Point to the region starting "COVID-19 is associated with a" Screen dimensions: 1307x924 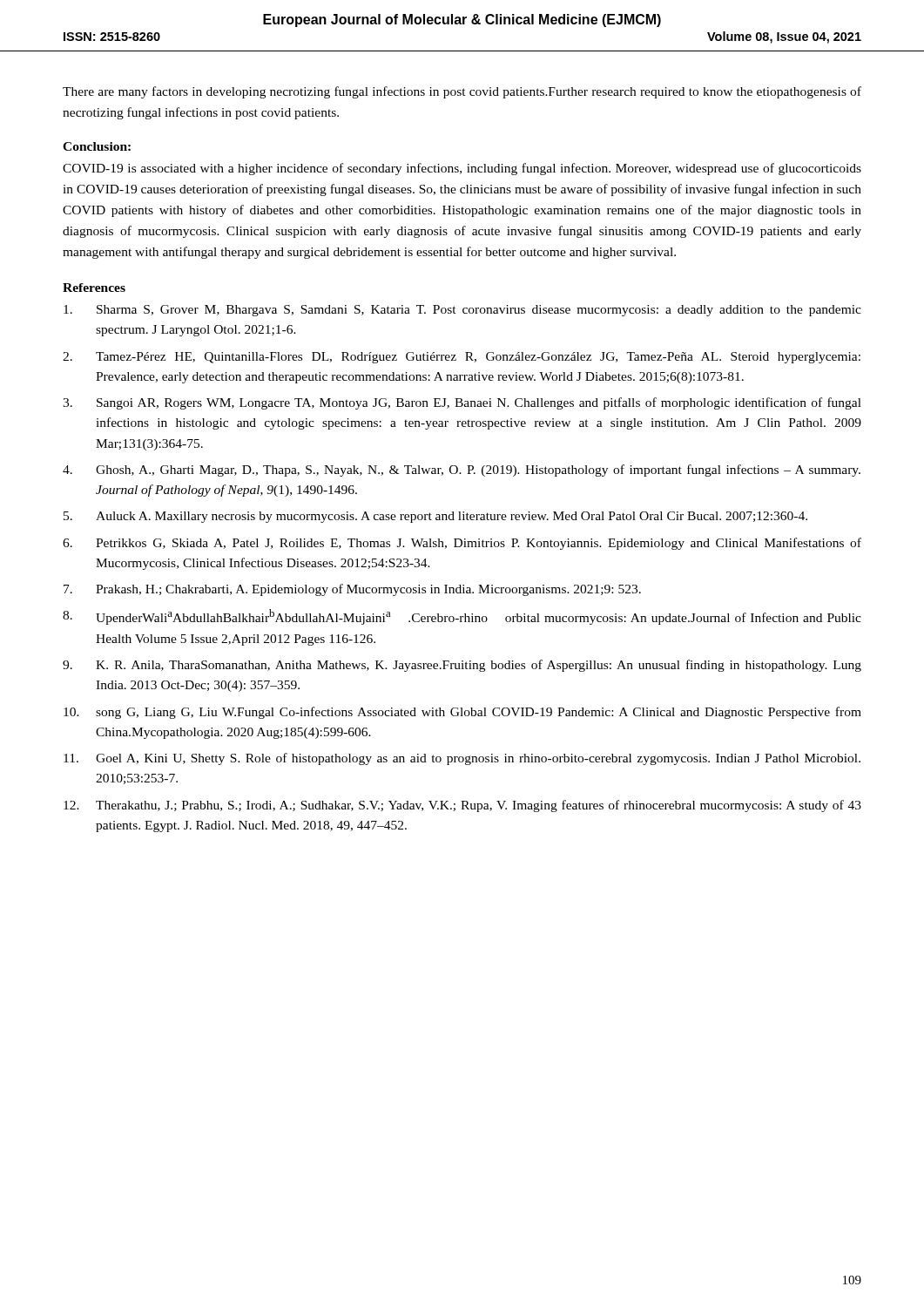coord(462,210)
